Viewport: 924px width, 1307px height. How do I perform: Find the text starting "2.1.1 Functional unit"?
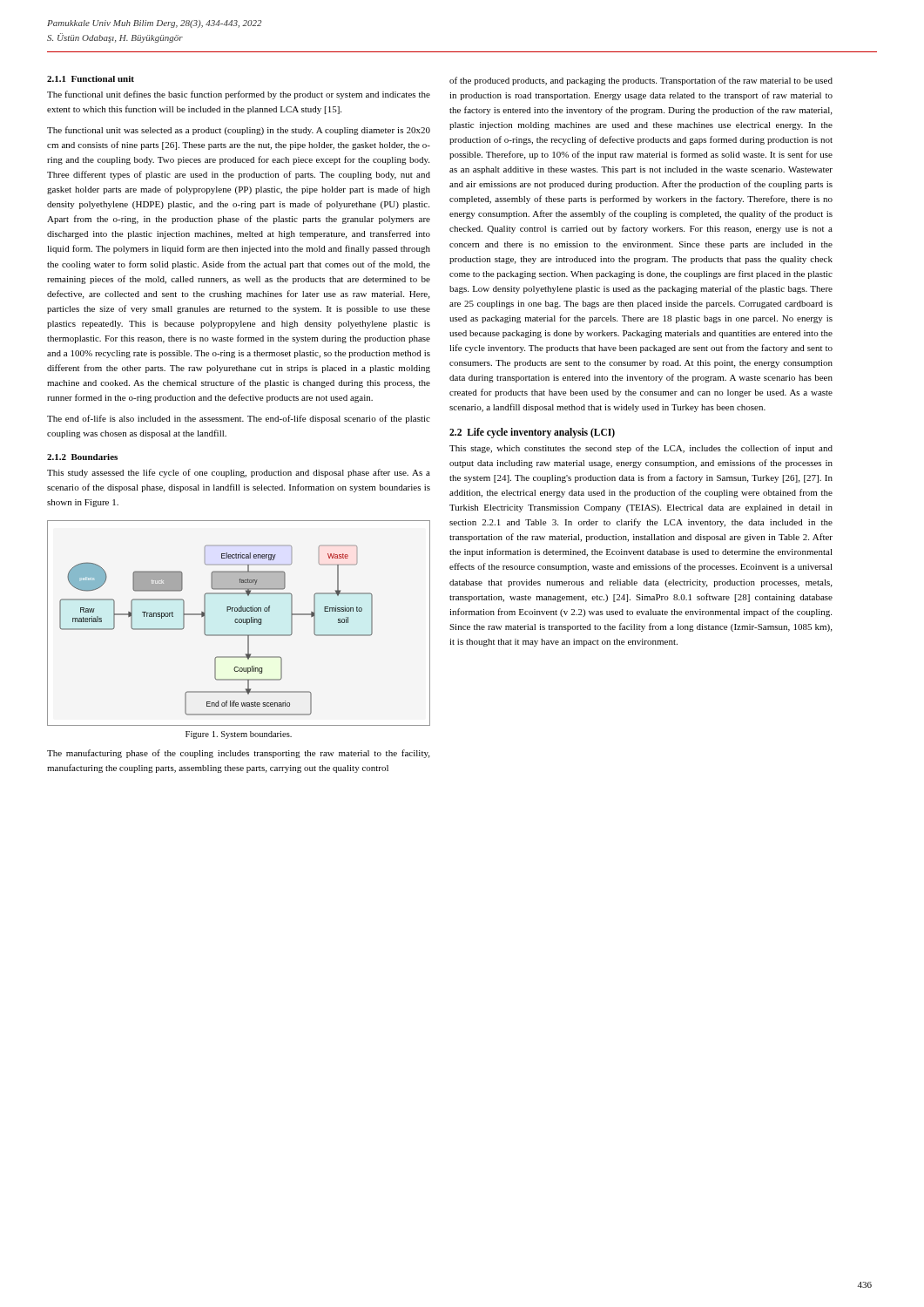point(91,78)
